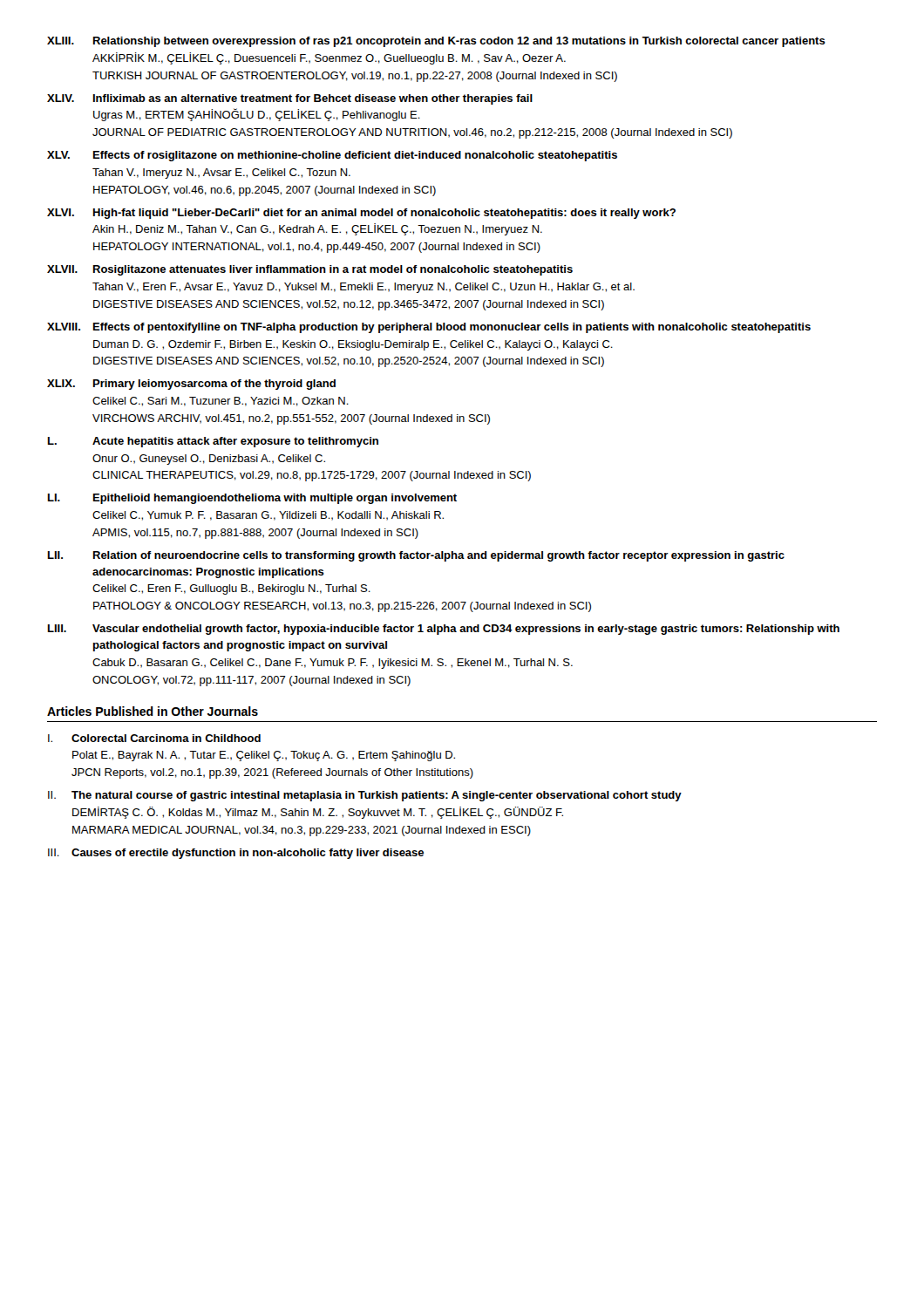924x1308 pixels.
Task: Select the text starting "I. Colorectal Carcinoma in Childhood Polat E.,"
Action: (x=462, y=756)
